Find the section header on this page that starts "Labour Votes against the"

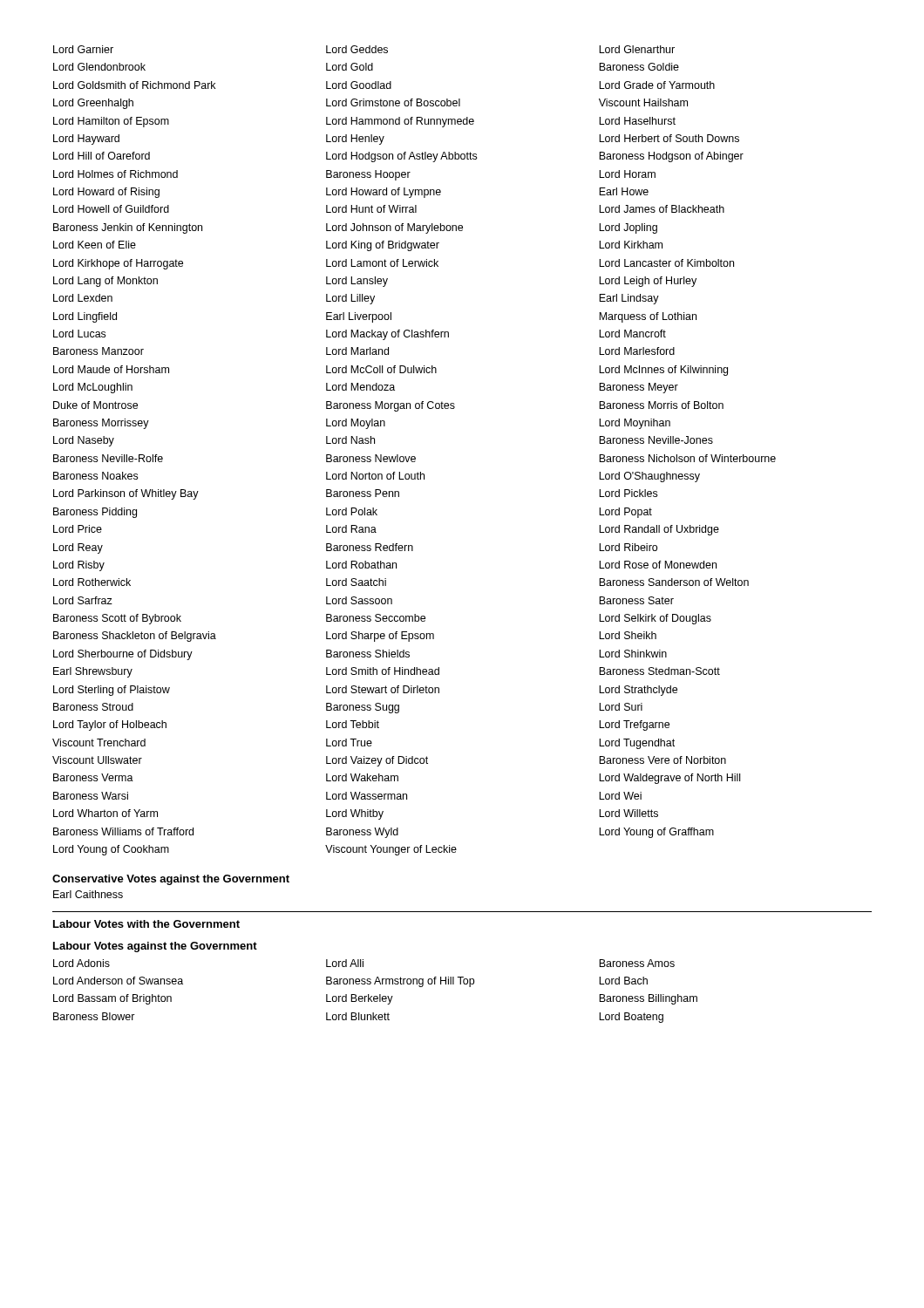[x=155, y=945]
